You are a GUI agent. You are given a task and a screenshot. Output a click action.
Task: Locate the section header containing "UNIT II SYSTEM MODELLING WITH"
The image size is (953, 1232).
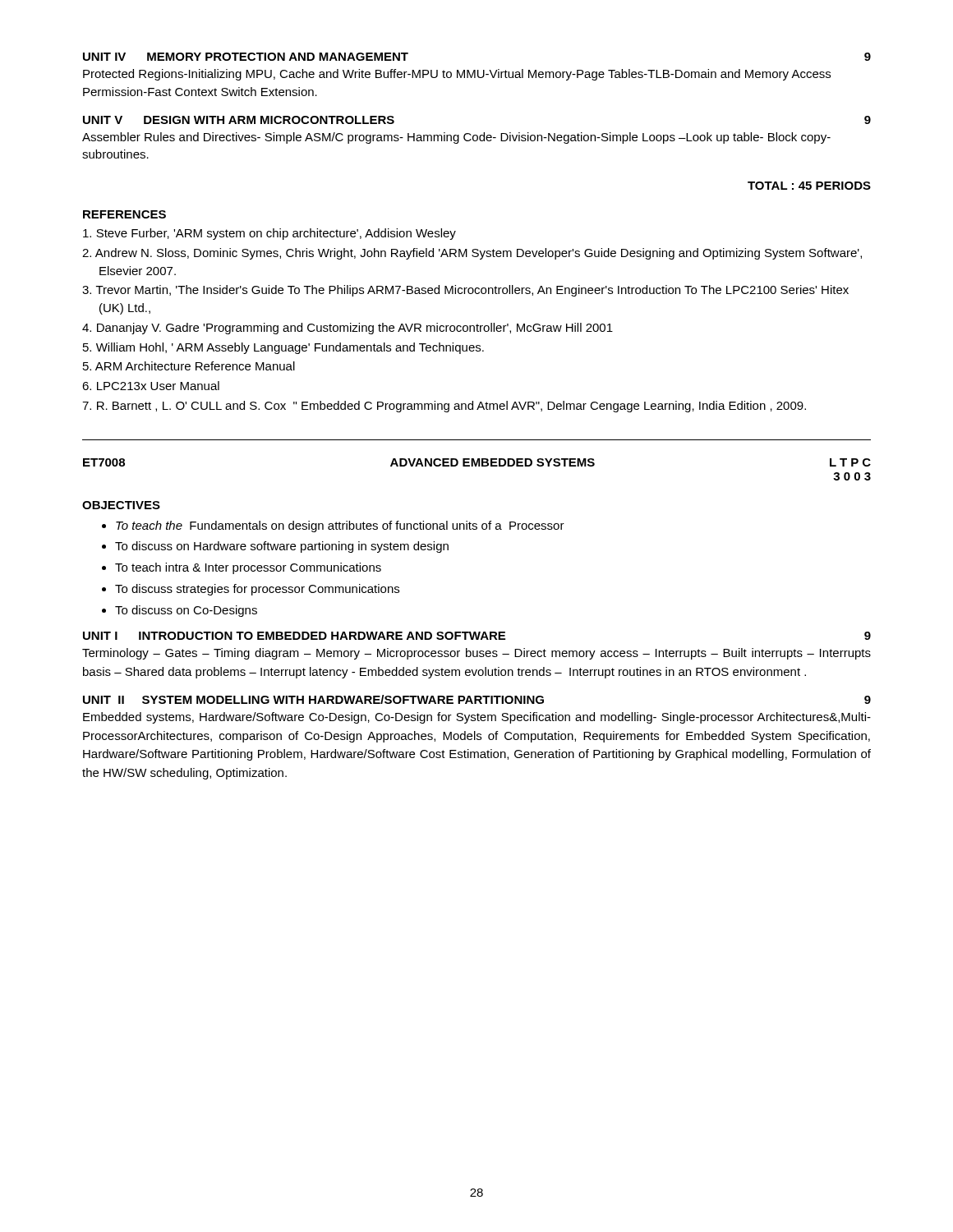click(476, 700)
